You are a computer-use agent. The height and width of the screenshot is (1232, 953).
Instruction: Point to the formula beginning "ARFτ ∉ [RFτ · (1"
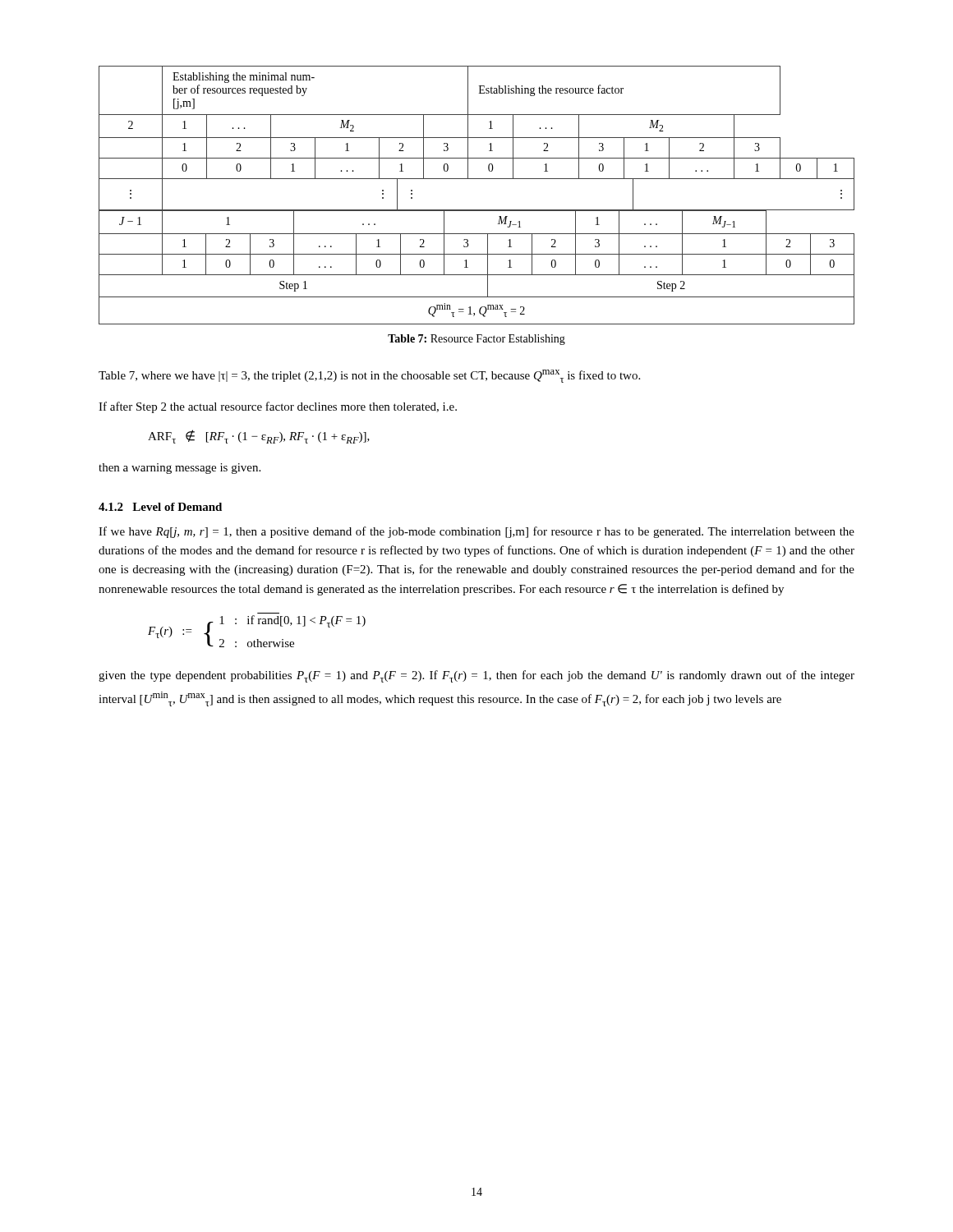[259, 437]
